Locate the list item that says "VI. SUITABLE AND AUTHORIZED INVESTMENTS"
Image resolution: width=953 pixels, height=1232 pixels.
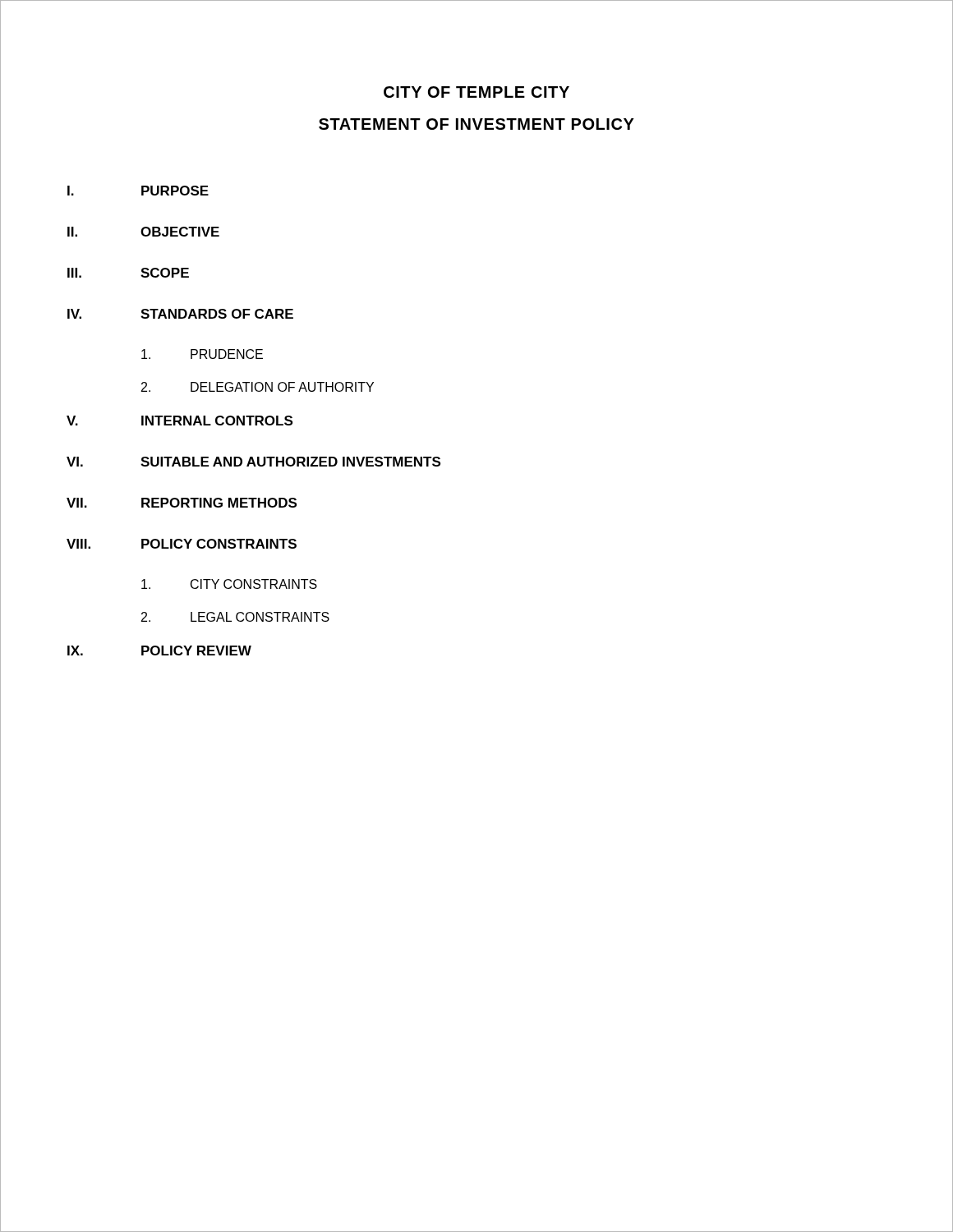(x=254, y=462)
